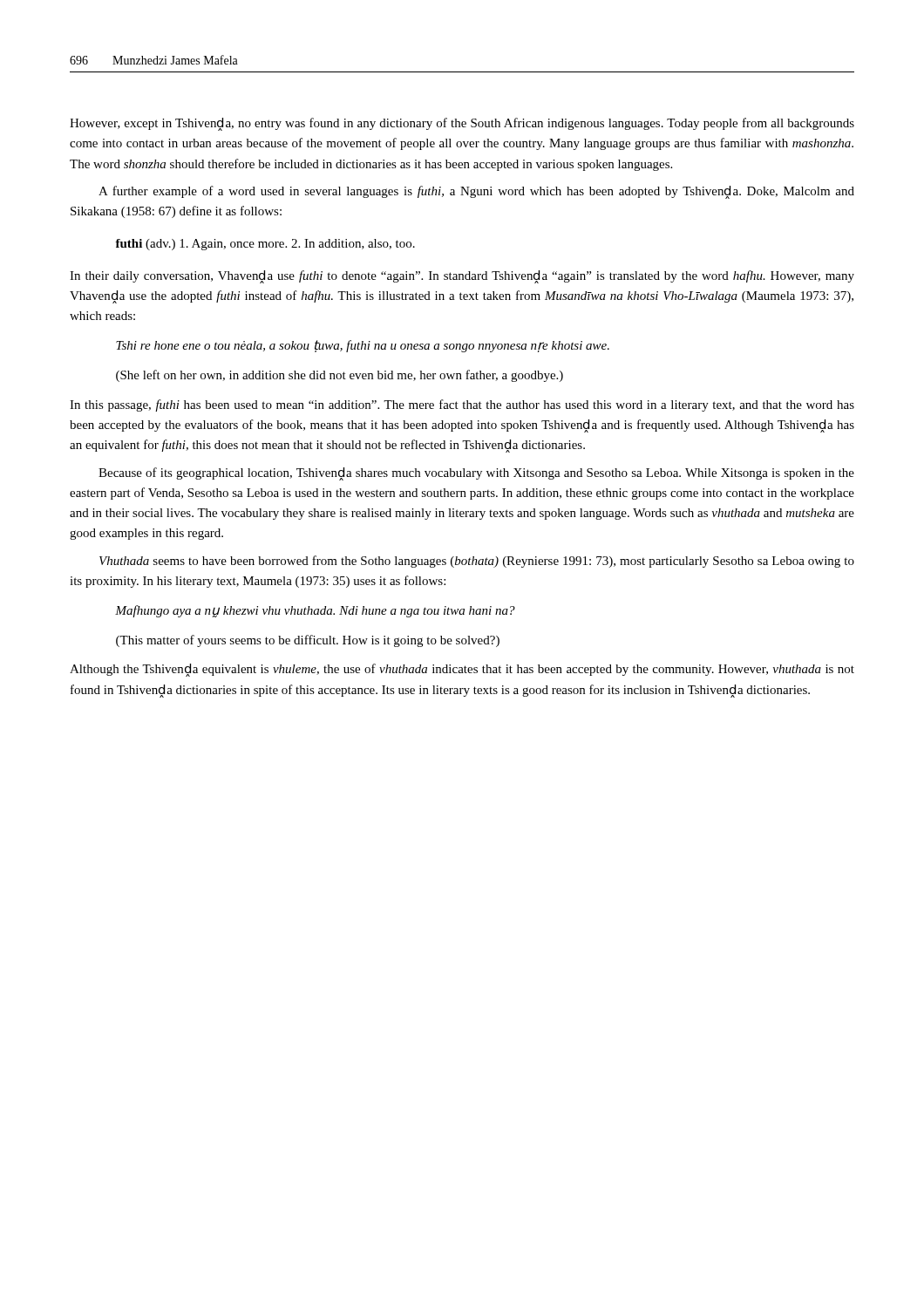Locate the text block that reads "Tshi re hone ene o"
924x1308 pixels.
[363, 345]
